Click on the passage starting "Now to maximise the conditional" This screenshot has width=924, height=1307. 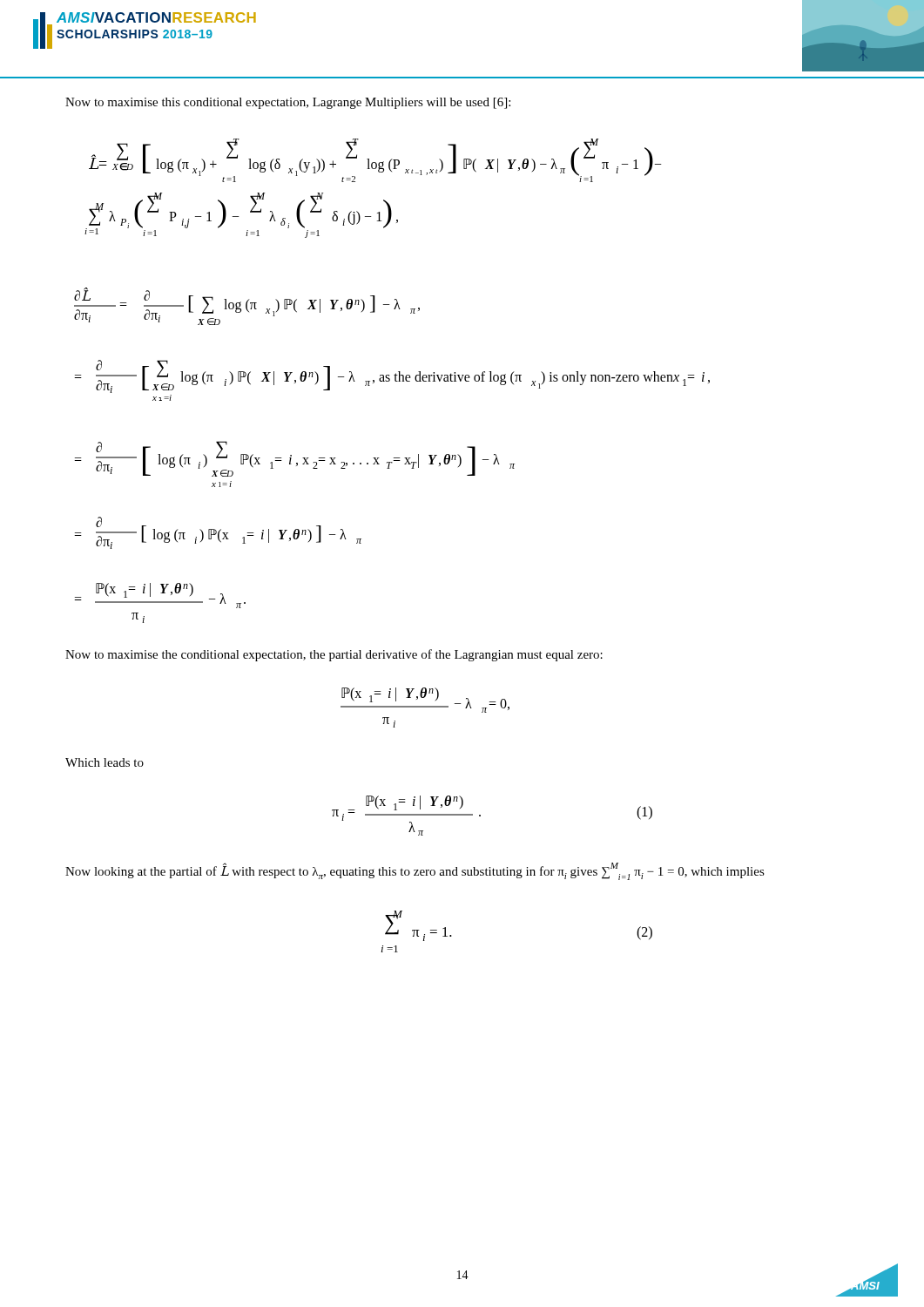point(334,654)
